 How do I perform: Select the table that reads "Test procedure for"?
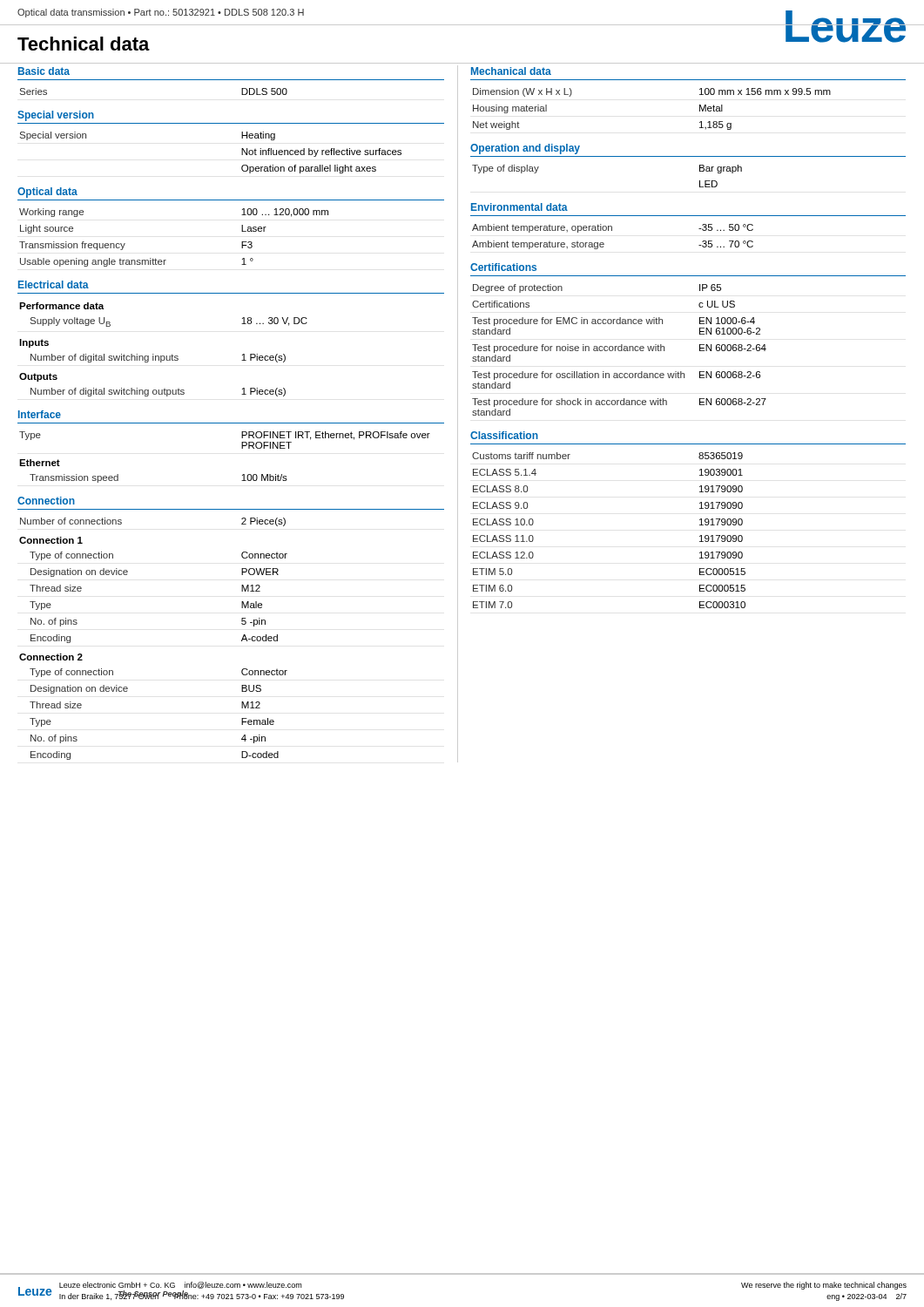pos(688,350)
